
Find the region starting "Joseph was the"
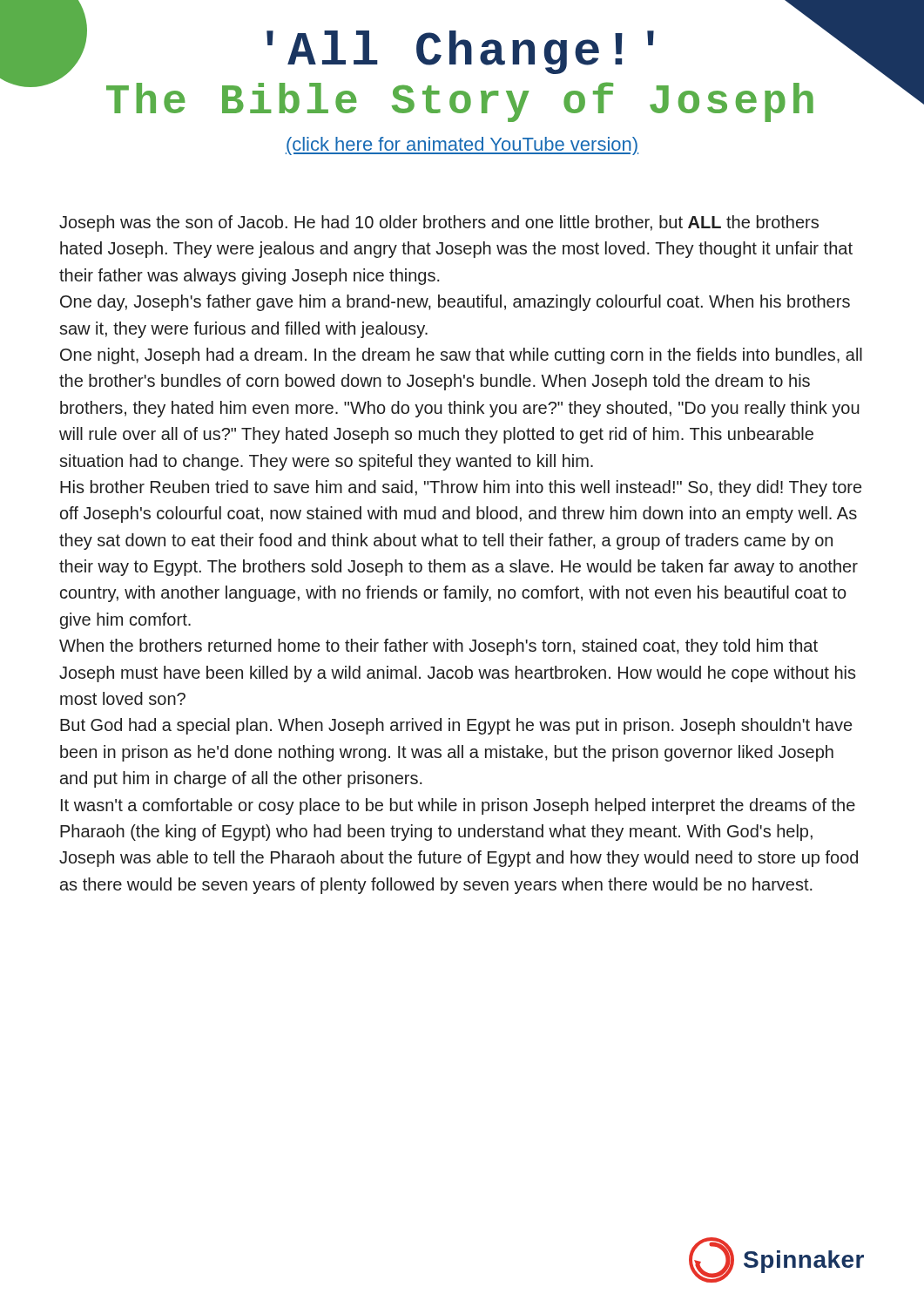click(x=462, y=553)
